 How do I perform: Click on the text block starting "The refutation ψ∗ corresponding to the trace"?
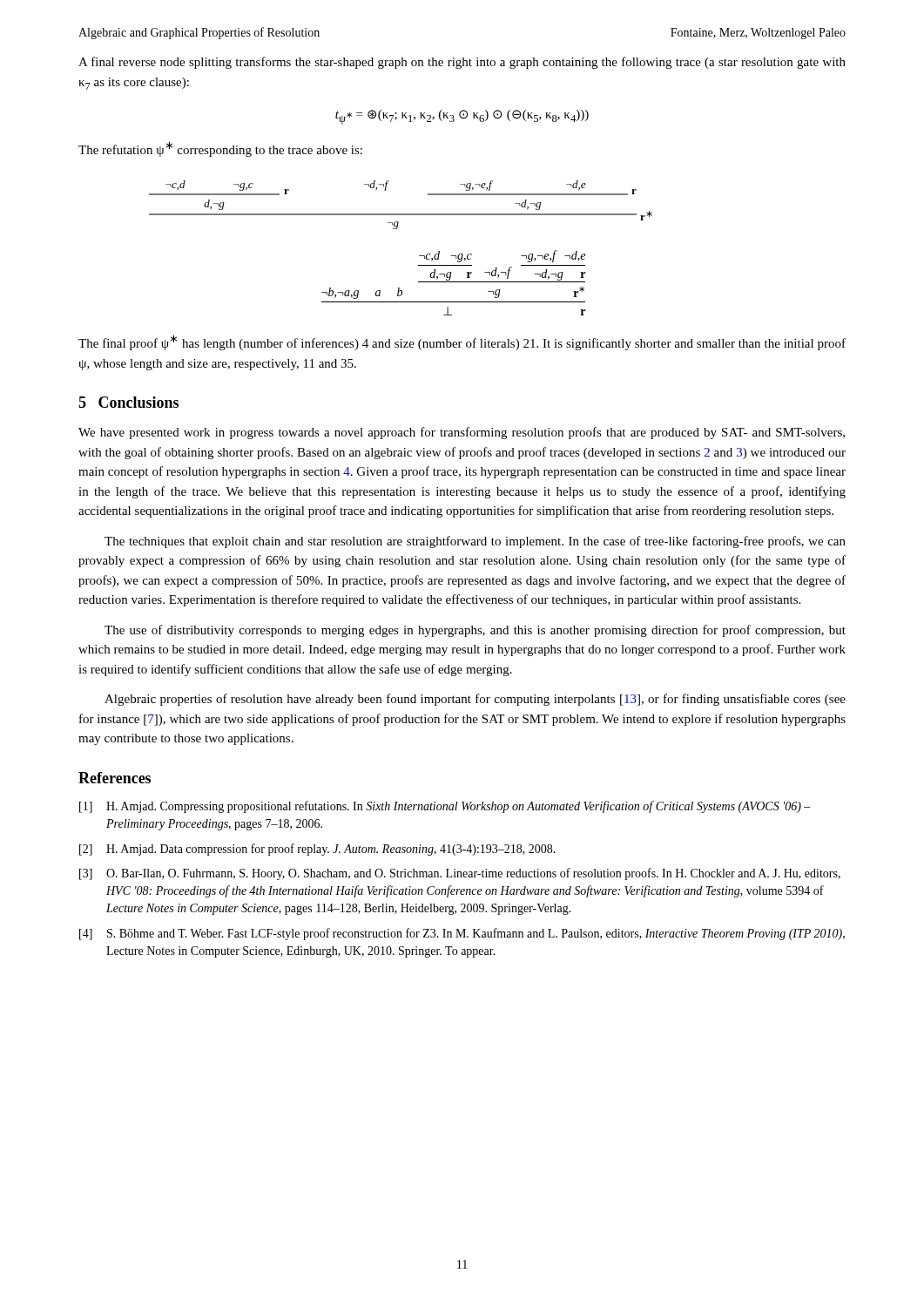pos(220,149)
